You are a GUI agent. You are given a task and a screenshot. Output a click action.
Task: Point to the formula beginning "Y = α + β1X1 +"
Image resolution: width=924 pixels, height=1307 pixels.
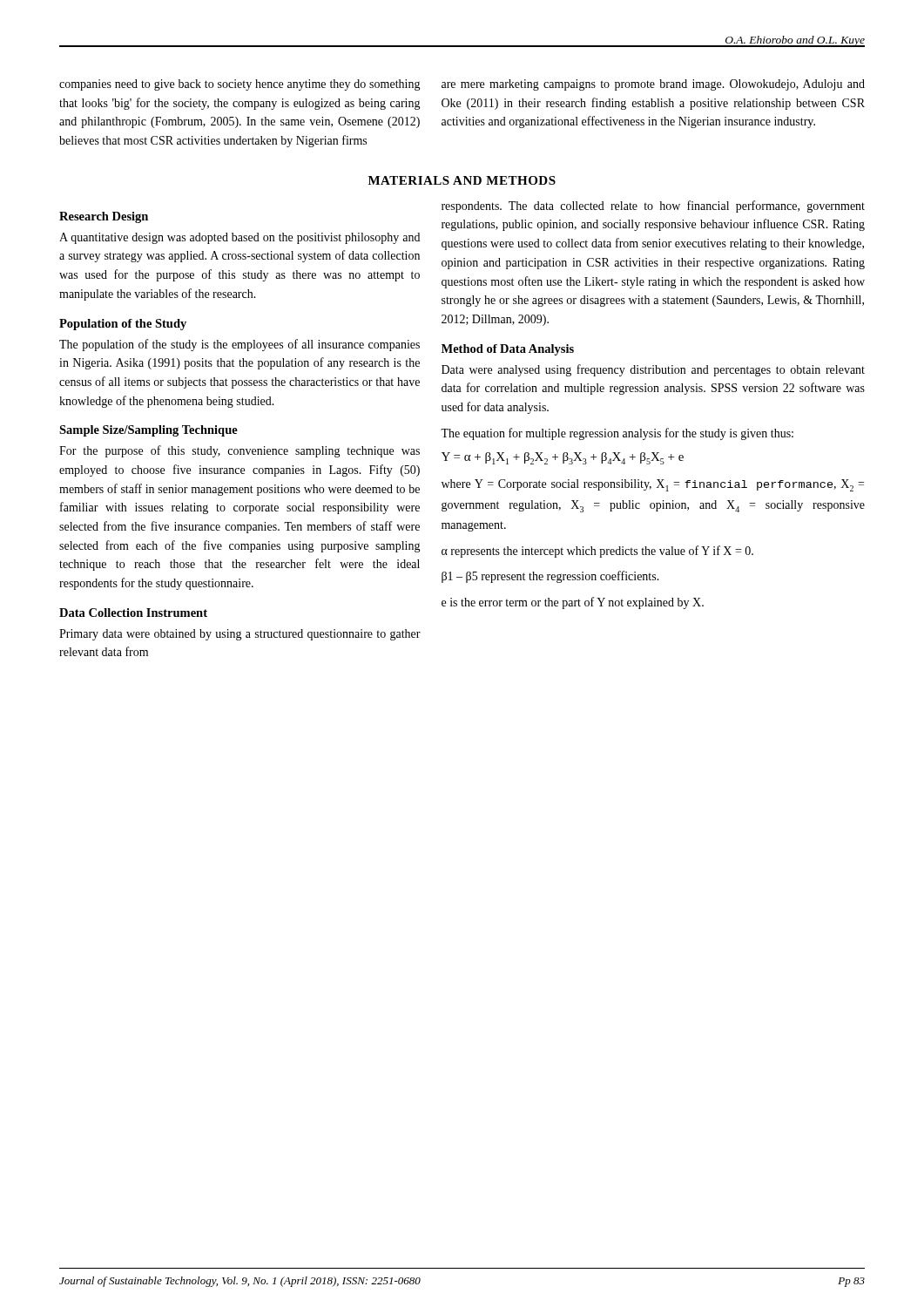pyautogui.click(x=562, y=458)
